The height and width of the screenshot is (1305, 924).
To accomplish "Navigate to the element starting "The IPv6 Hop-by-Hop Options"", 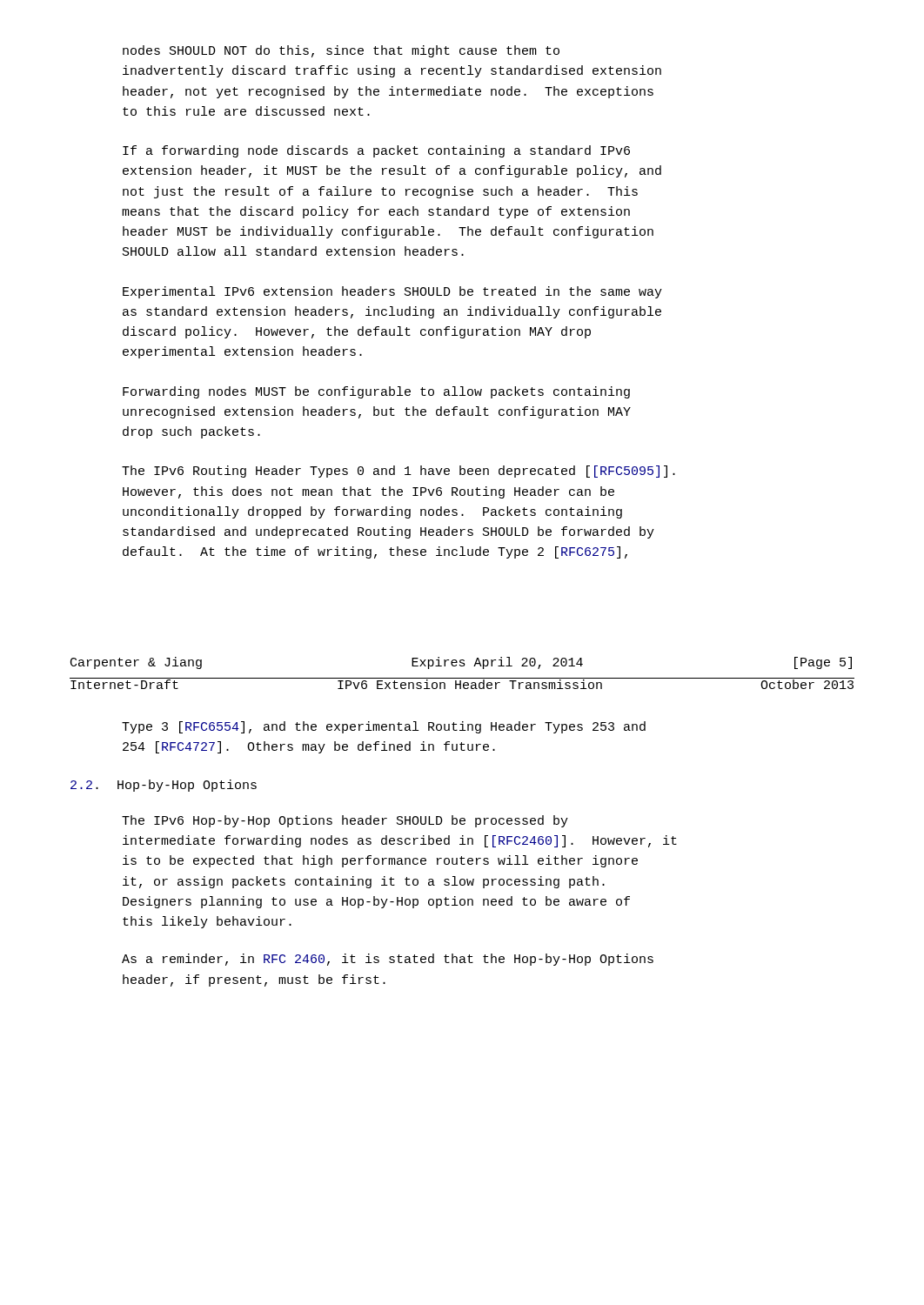I will click(400, 872).
